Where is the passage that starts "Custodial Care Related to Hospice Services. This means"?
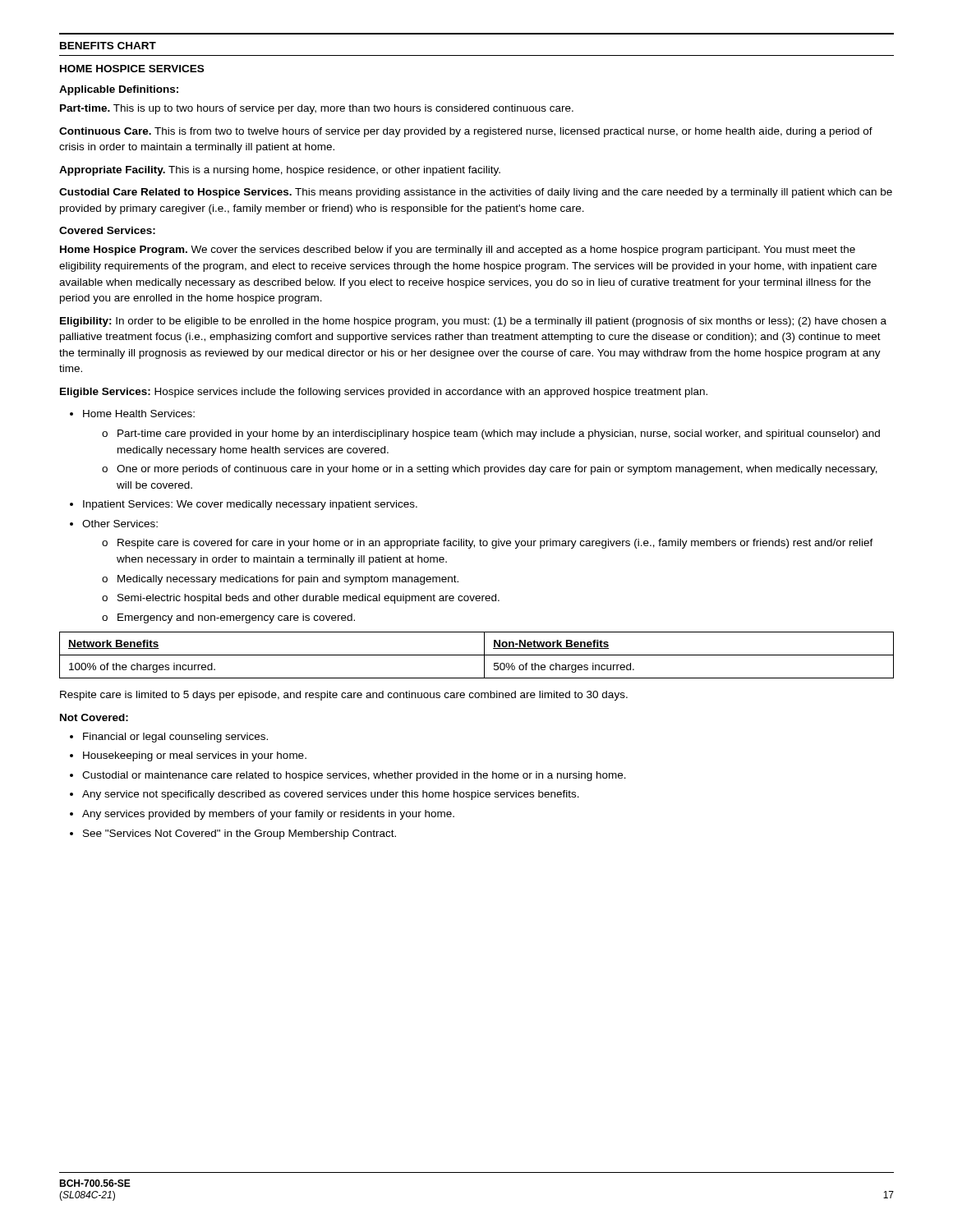 [x=476, y=200]
